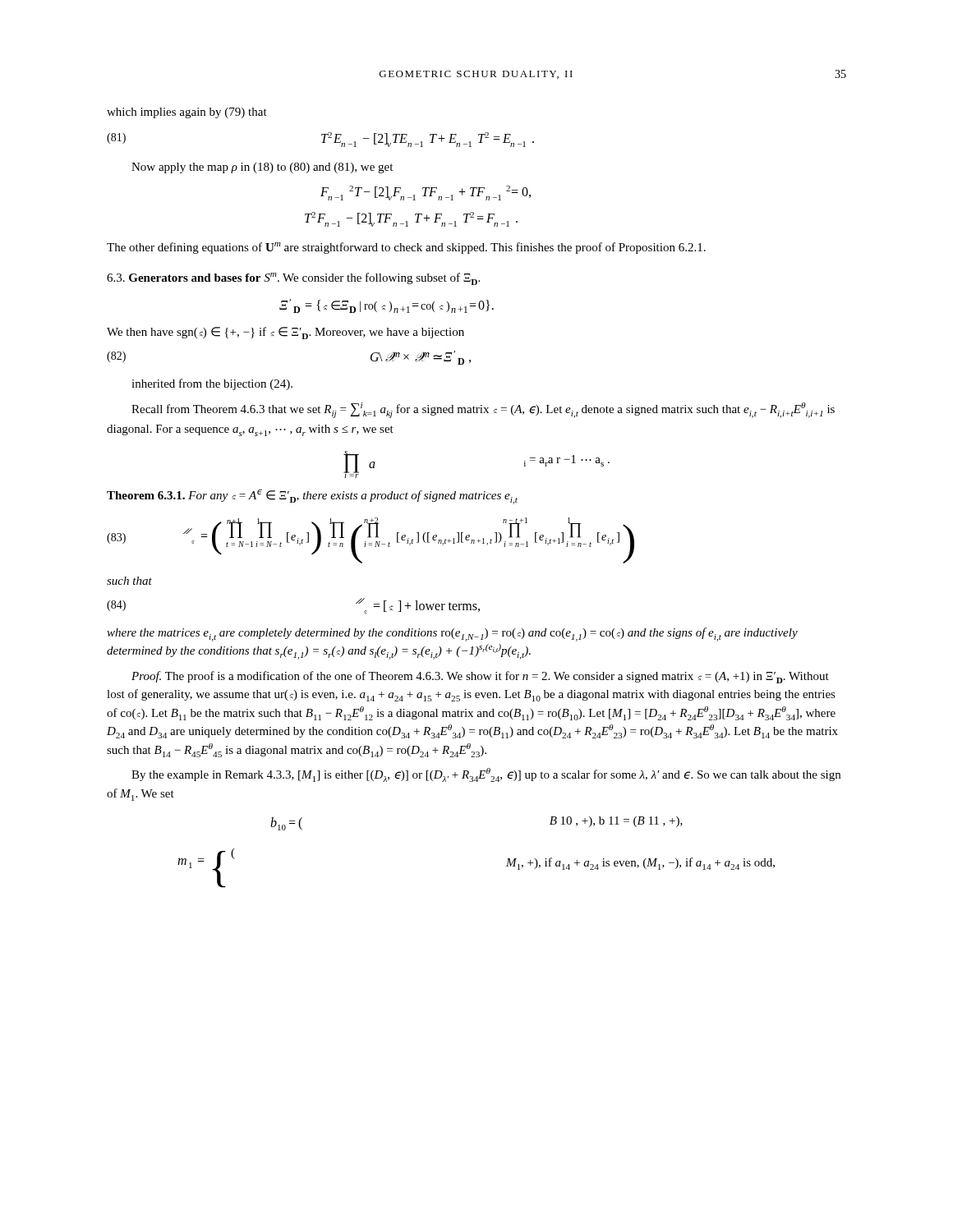Where is the formula that starts "(84) 𝄓 𝂞"?

(476, 605)
